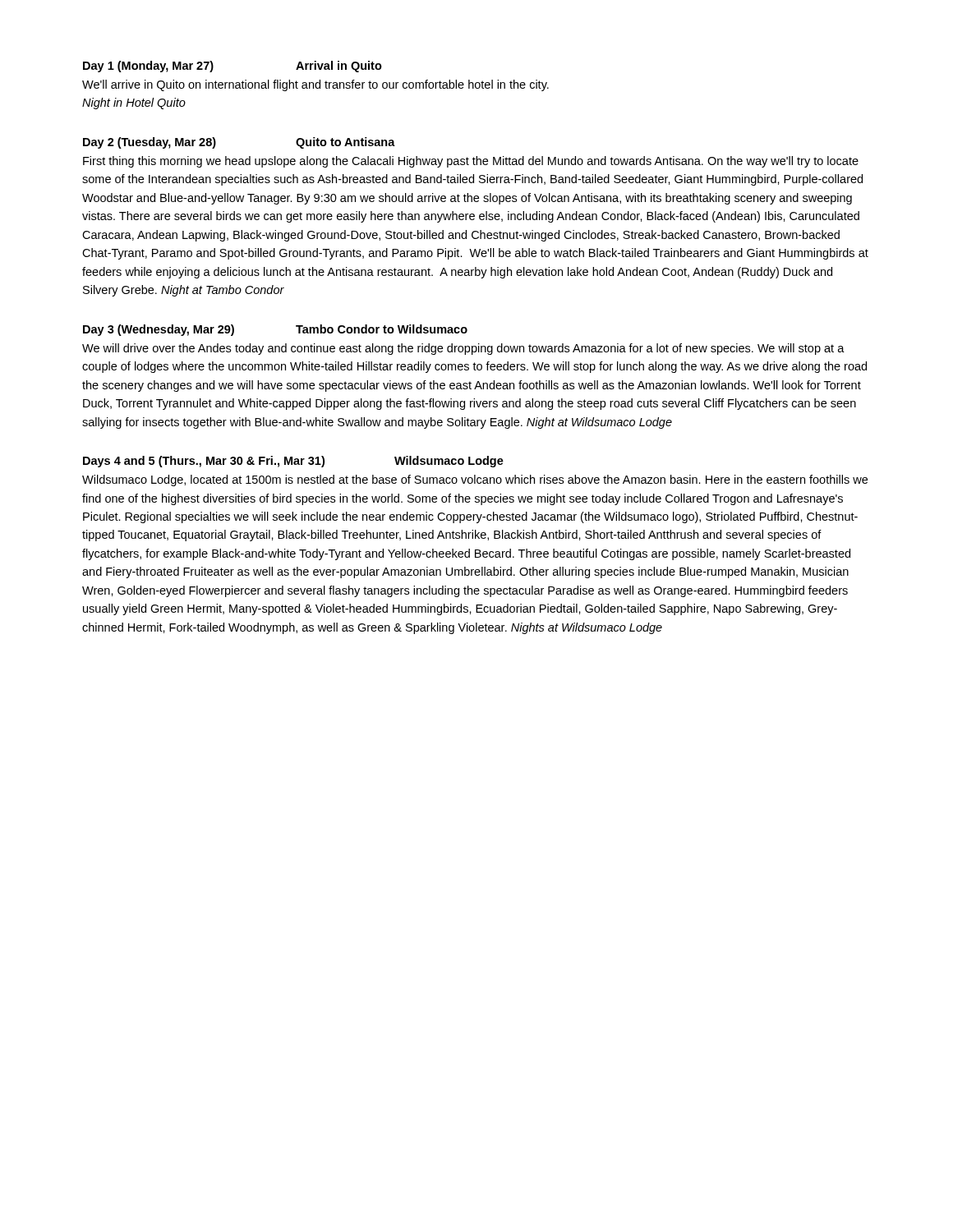Find the section header that reads "Days 4 and 5 (Thurs.,"
Viewport: 953px width, 1232px height.
pos(293,461)
